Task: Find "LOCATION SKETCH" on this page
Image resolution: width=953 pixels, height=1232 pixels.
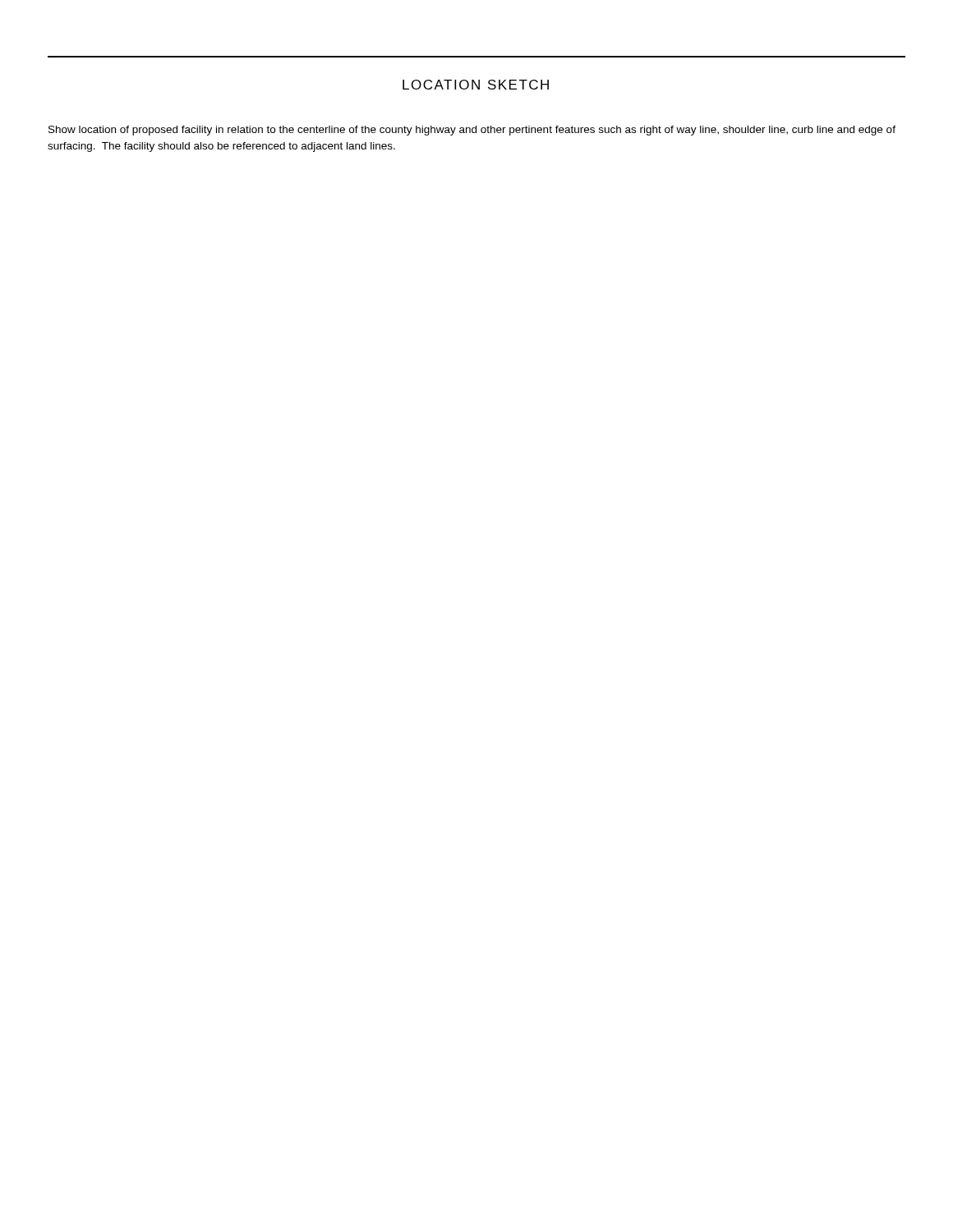Action: pyautogui.click(x=476, y=85)
